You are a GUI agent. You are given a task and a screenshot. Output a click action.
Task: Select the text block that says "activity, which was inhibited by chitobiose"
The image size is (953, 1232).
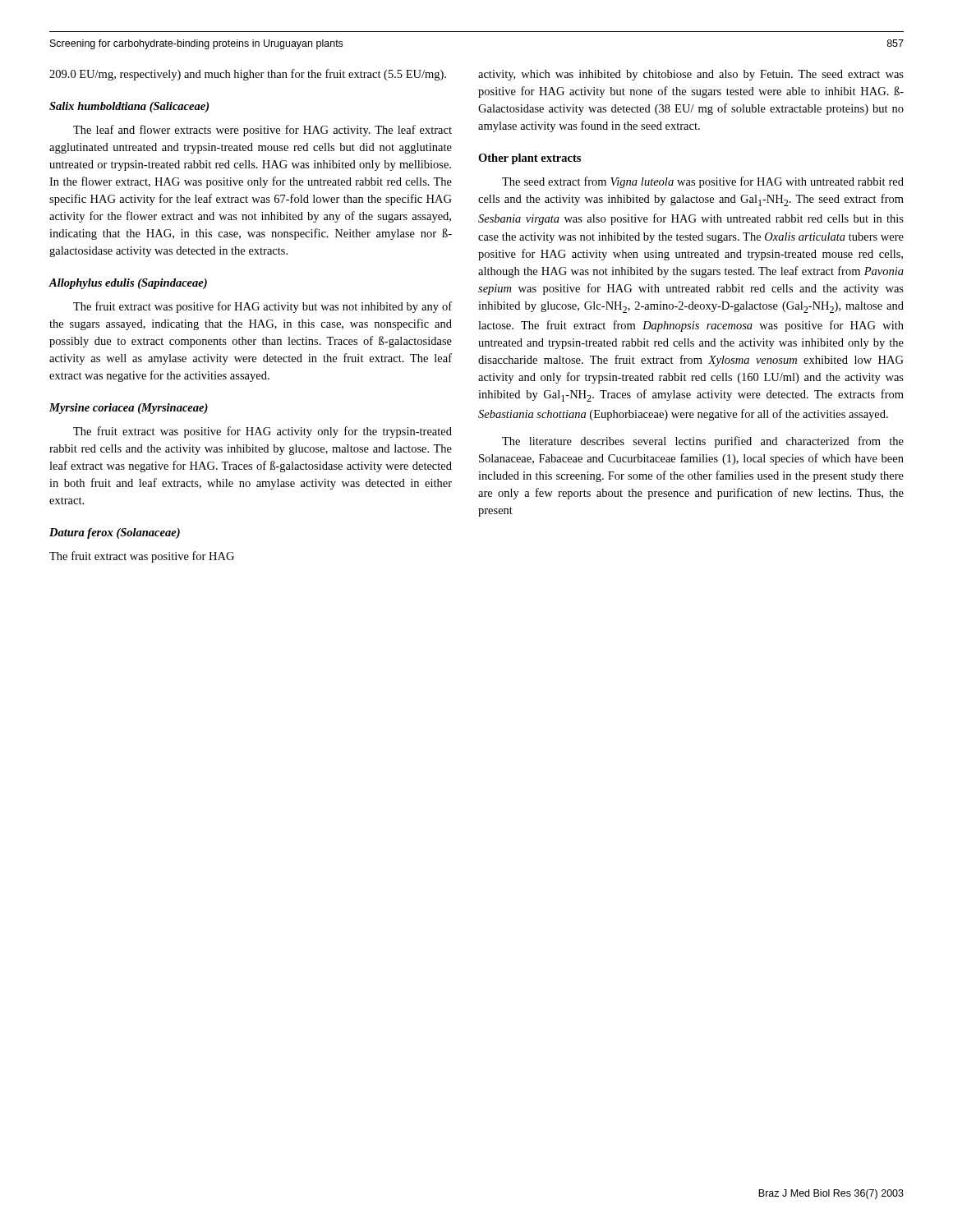pyautogui.click(x=691, y=100)
